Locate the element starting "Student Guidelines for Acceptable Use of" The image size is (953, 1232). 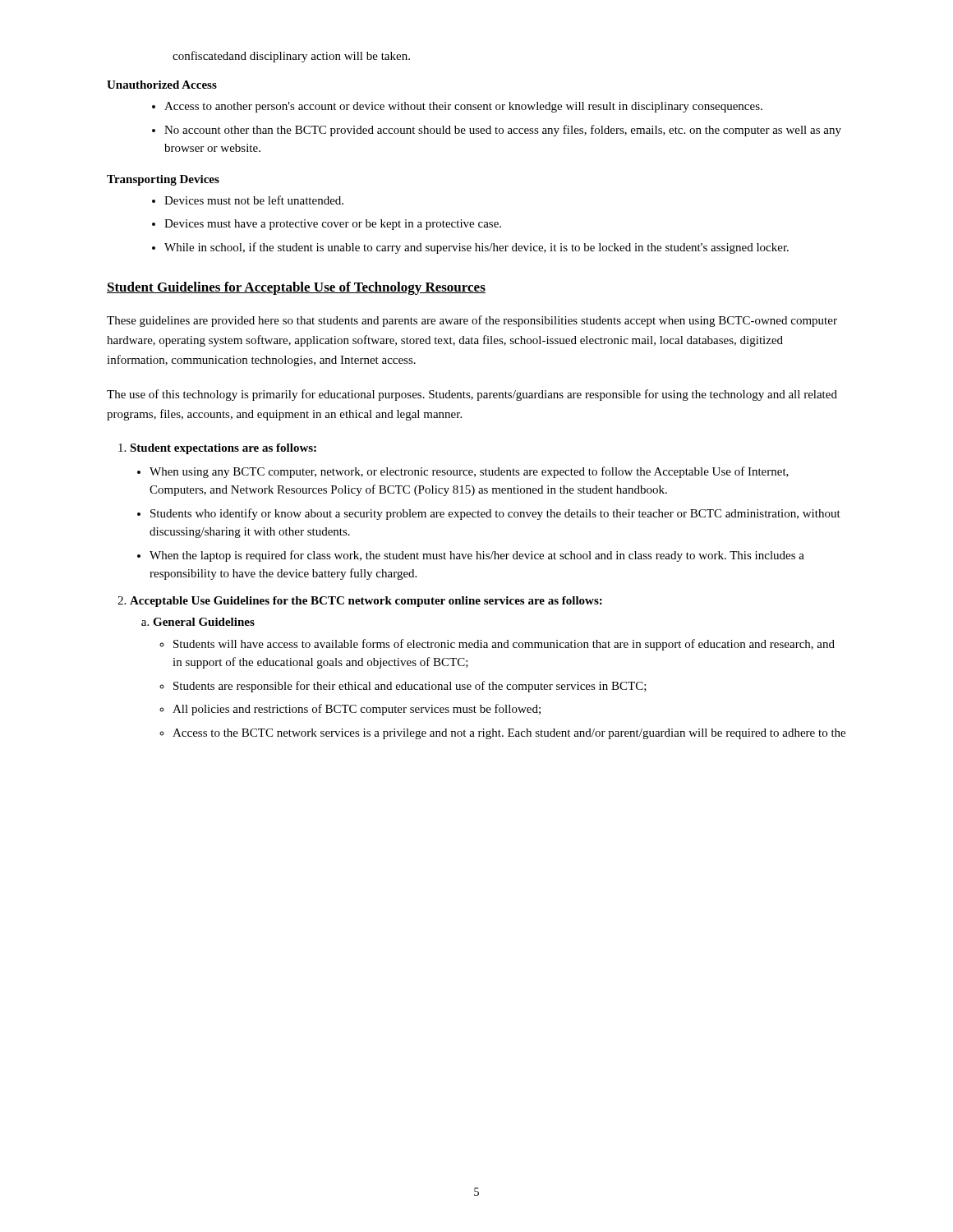296,287
